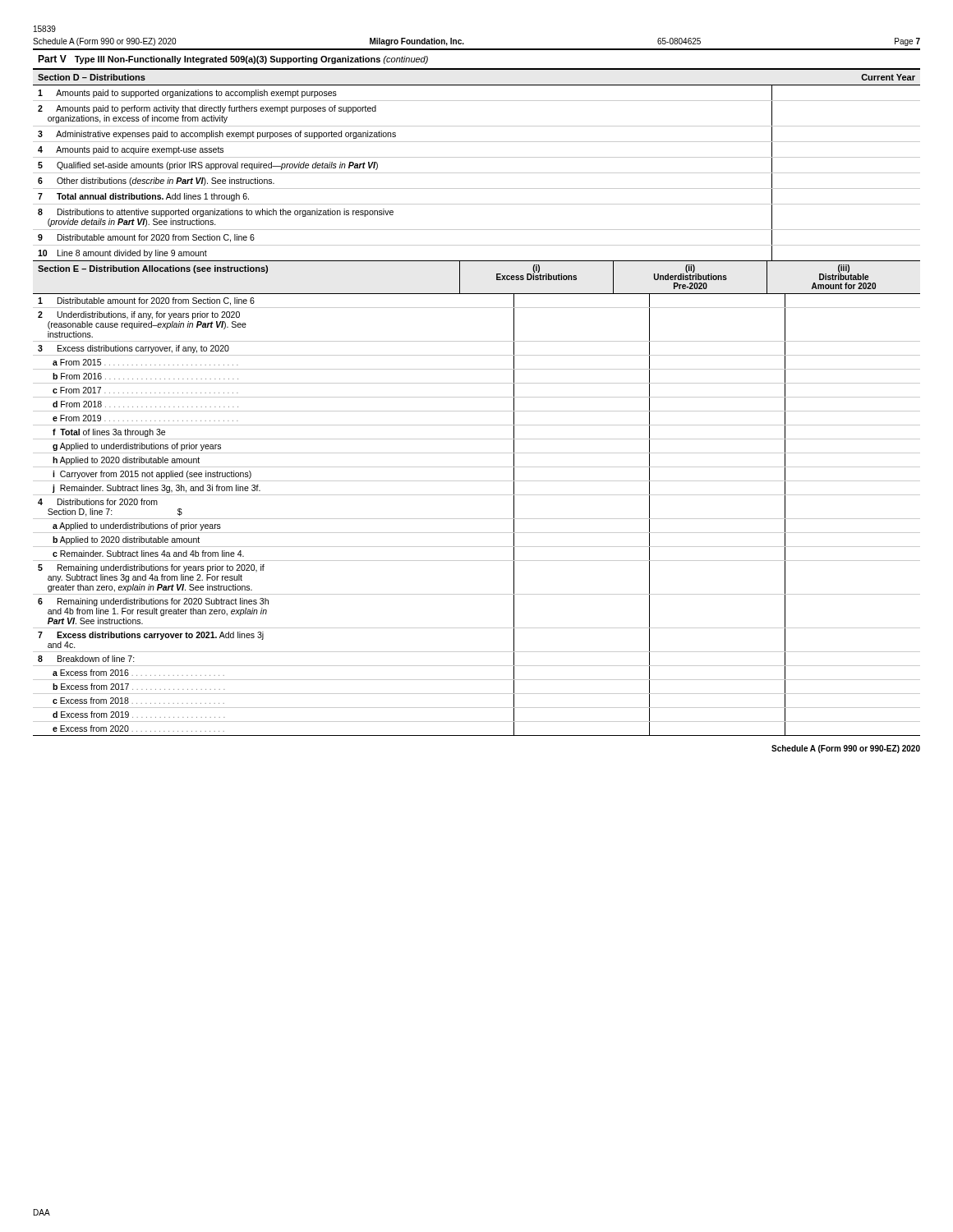Find the list item containing "9 Distributable amount for 2020"
The image size is (953, 1232).
pos(476,237)
